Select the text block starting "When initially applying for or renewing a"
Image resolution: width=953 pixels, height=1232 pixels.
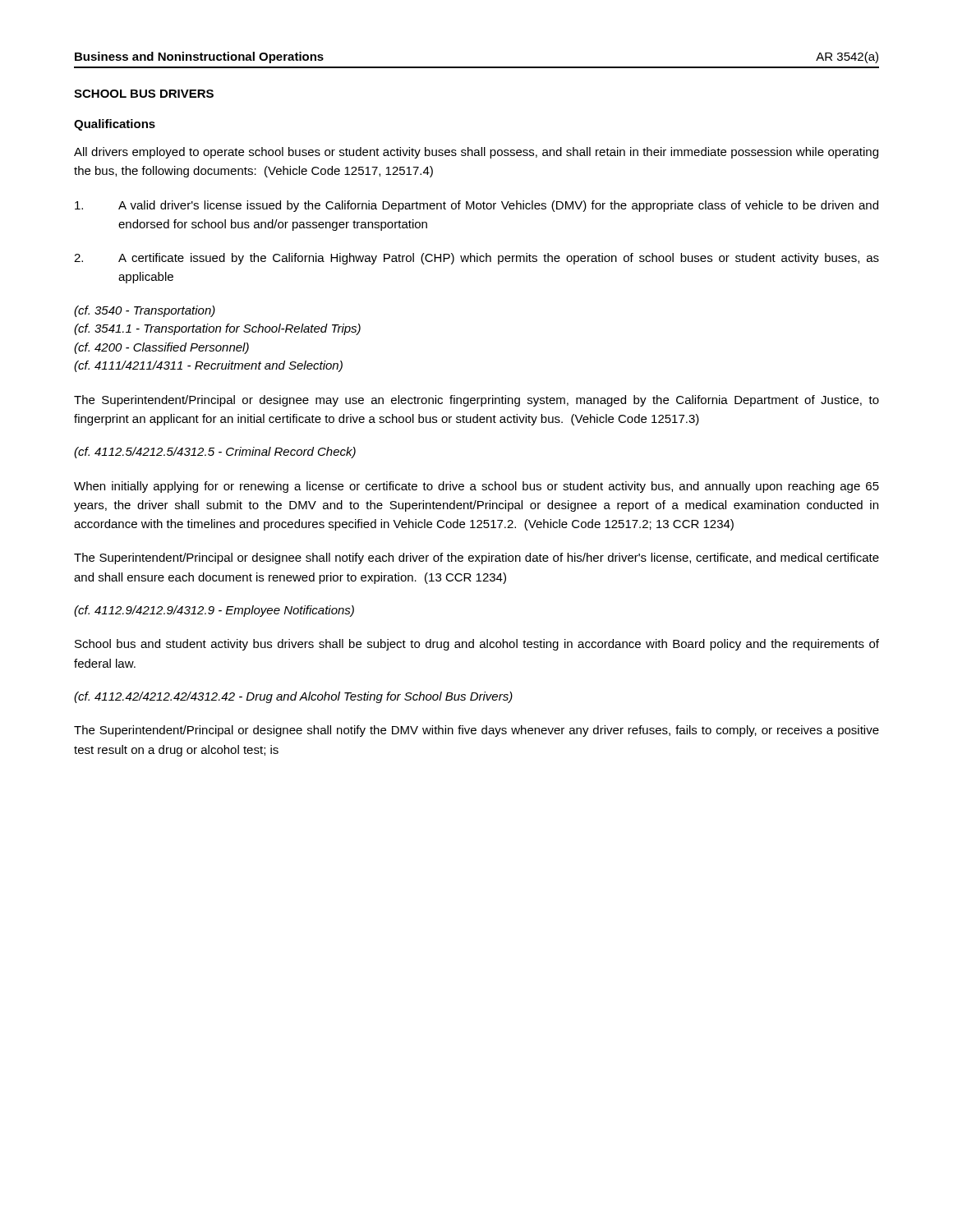coord(476,505)
